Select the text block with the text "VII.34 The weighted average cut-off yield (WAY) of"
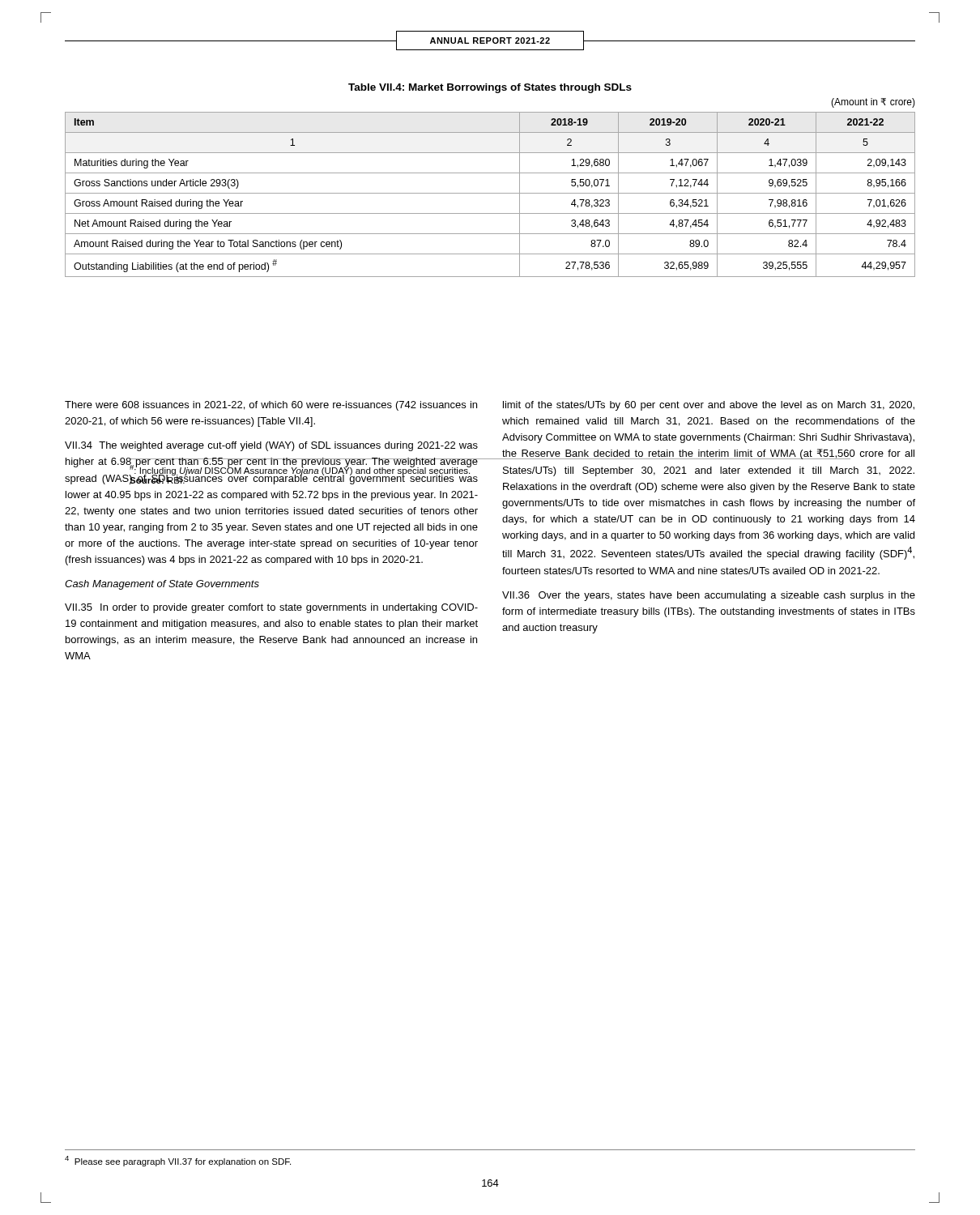This screenshot has height=1215, width=980. click(271, 502)
